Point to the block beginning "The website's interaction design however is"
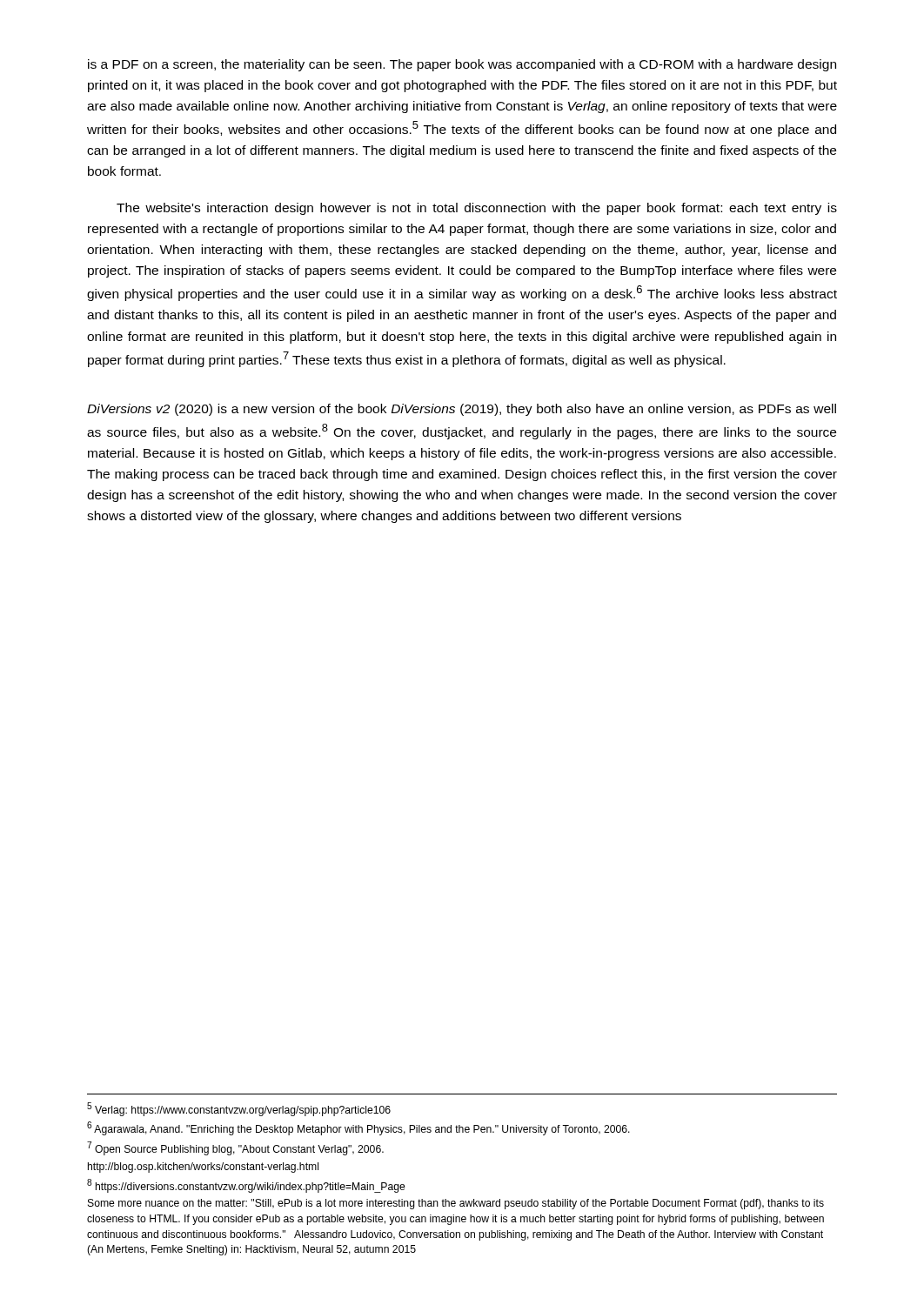924x1305 pixels. 462,284
